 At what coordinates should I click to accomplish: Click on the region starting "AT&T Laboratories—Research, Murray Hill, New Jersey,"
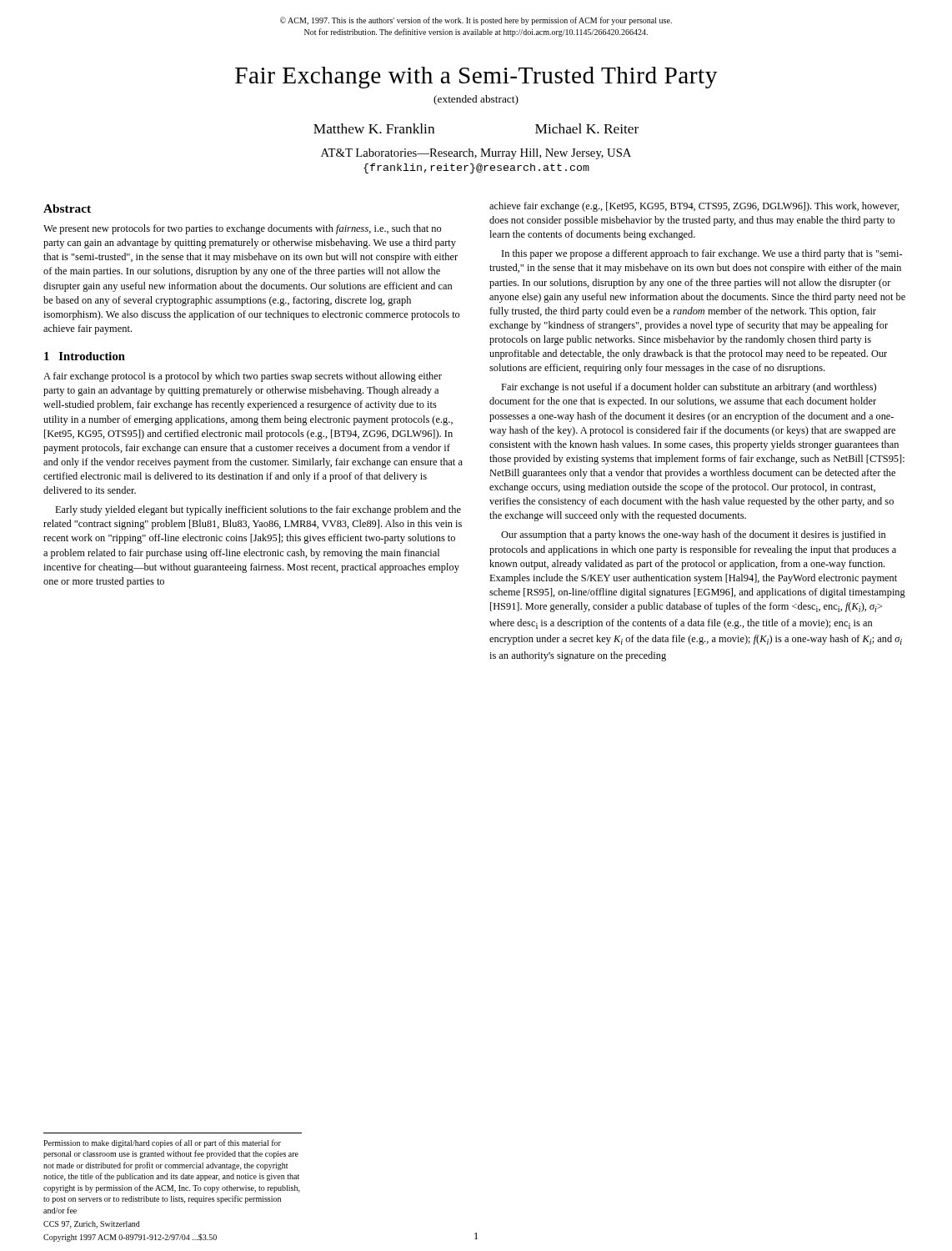tap(476, 160)
